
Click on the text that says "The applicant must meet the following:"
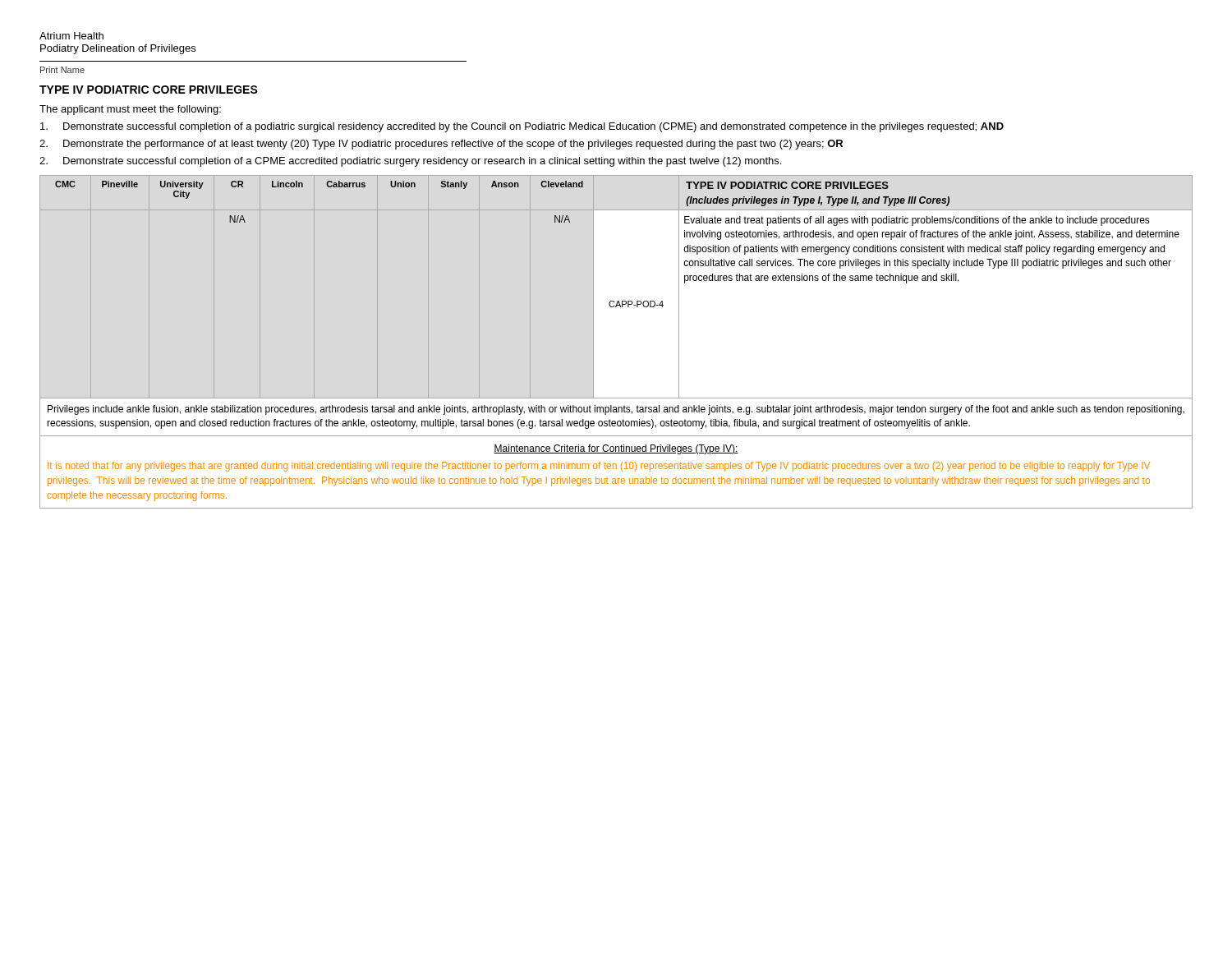click(131, 109)
